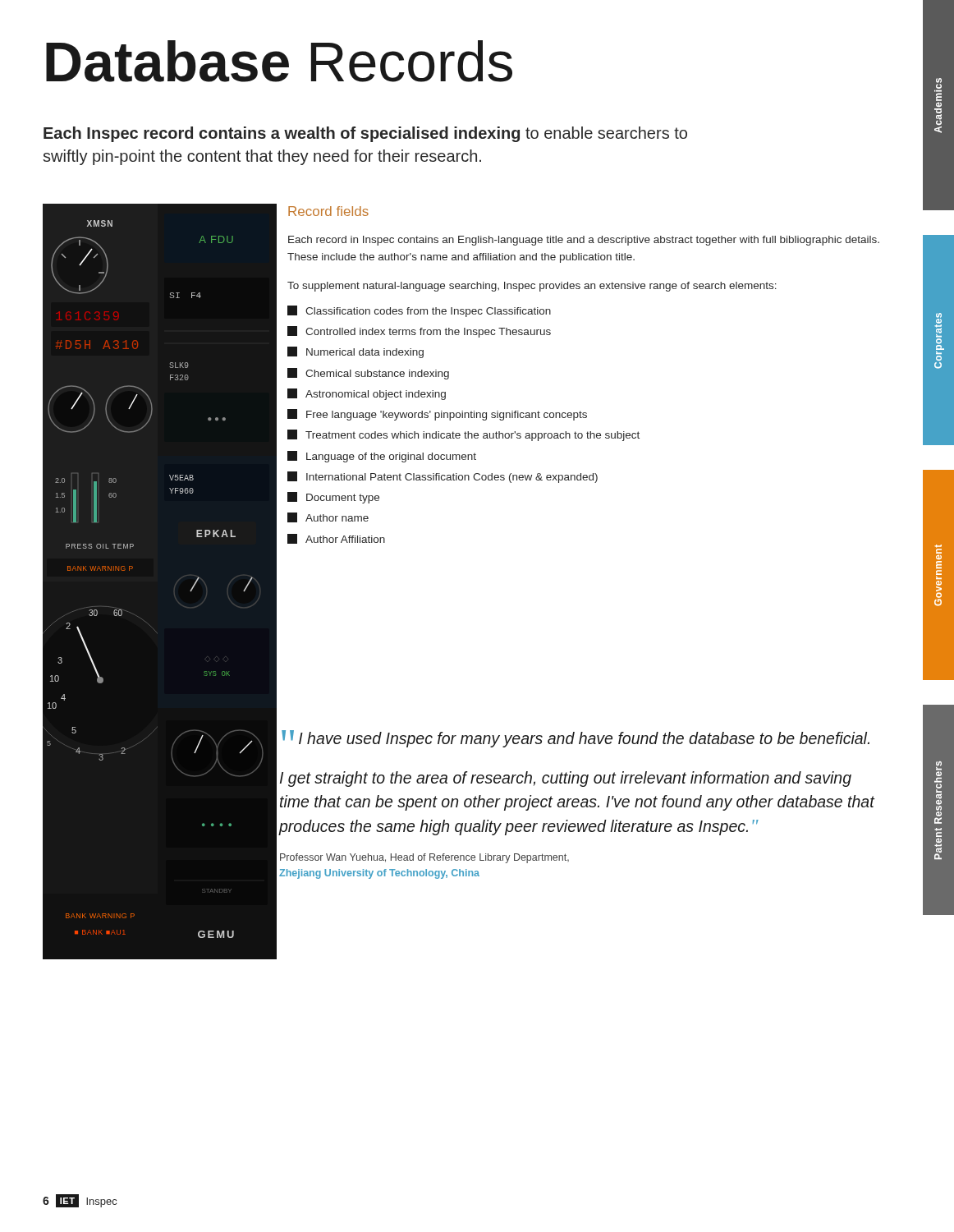Locate the list item that says "Controlled index terms from"
Viewport: 954px width, 1232px height.
coord(419,332)
